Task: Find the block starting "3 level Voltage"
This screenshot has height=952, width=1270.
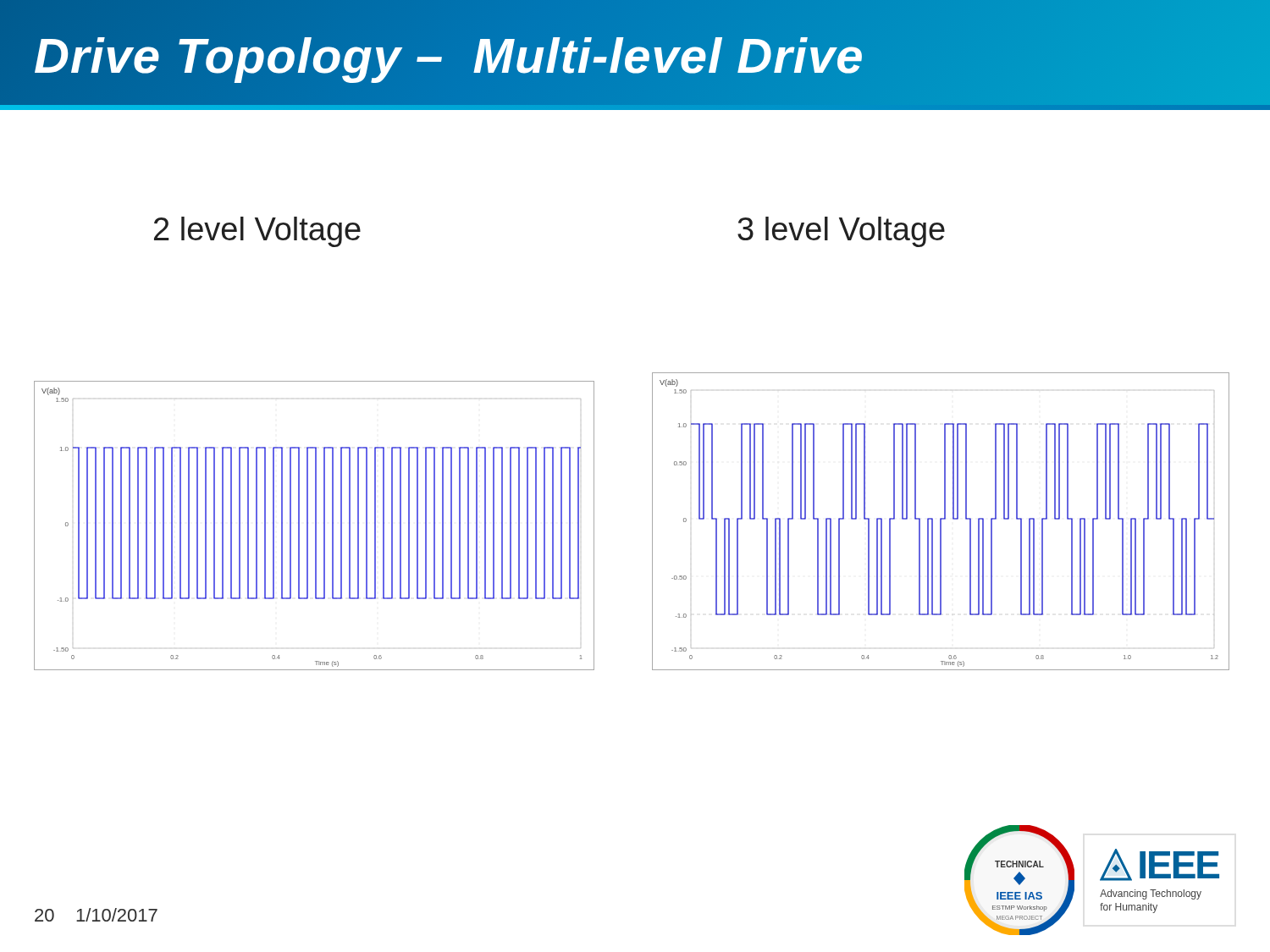Action: click(x=841, y=229)
